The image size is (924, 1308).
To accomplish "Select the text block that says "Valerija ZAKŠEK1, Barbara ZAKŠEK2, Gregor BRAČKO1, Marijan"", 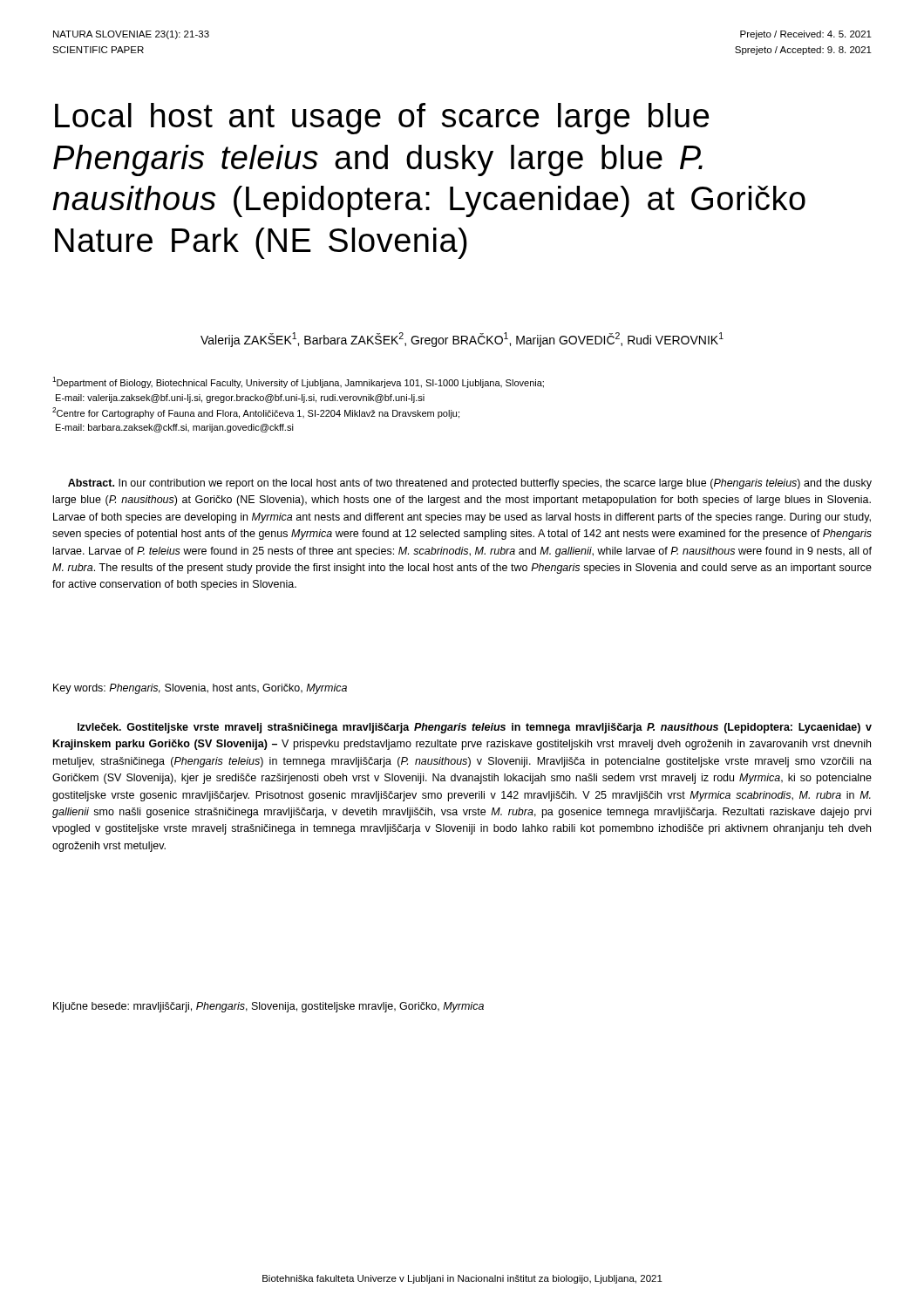I will point(462,339).
